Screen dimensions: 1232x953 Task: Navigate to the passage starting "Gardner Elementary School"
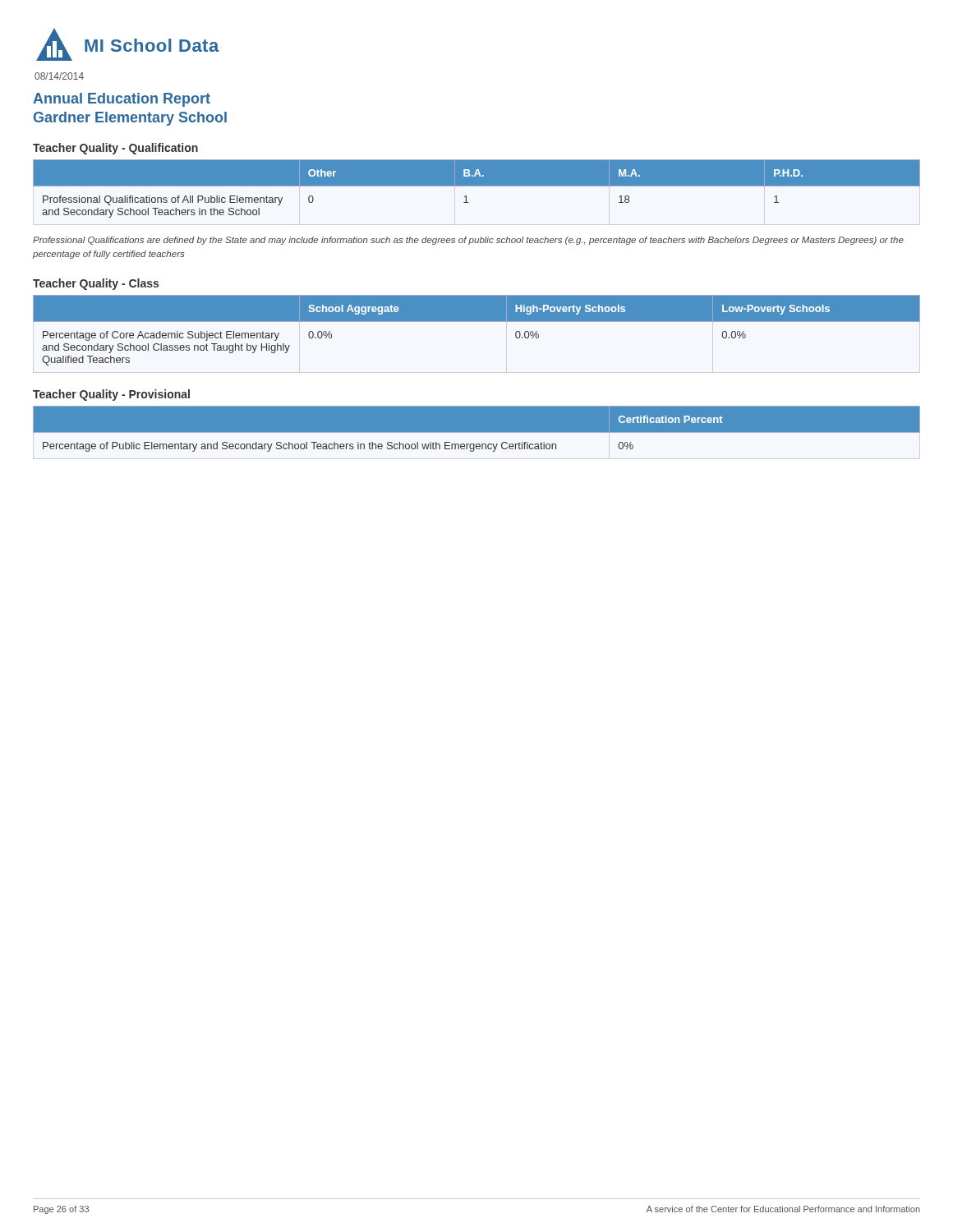click(x=130, y=117)
